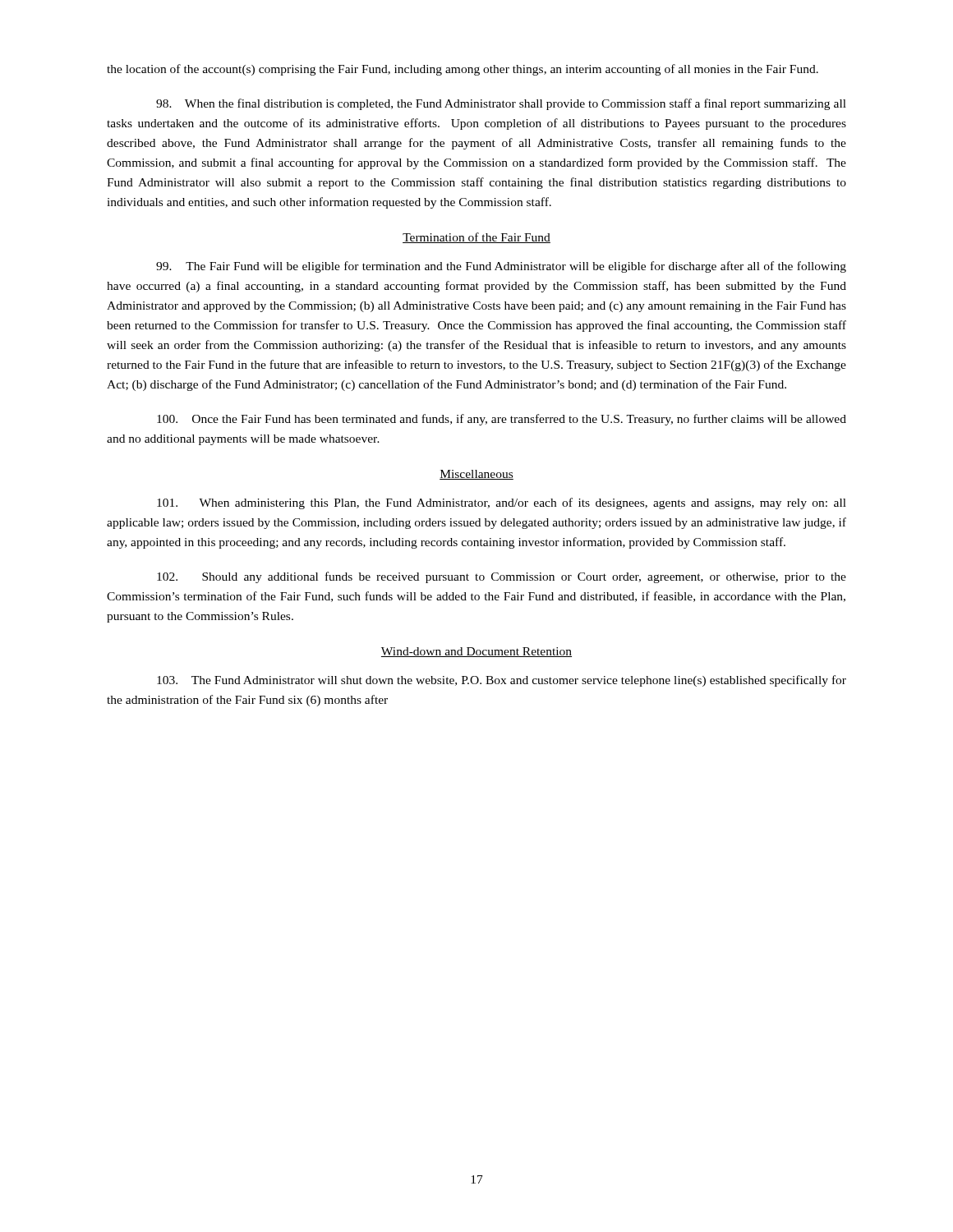The image size is (953, 1232).
Task: Click on the text block with the text "The Fund Administrator will shut down the"
Action: 476,690
